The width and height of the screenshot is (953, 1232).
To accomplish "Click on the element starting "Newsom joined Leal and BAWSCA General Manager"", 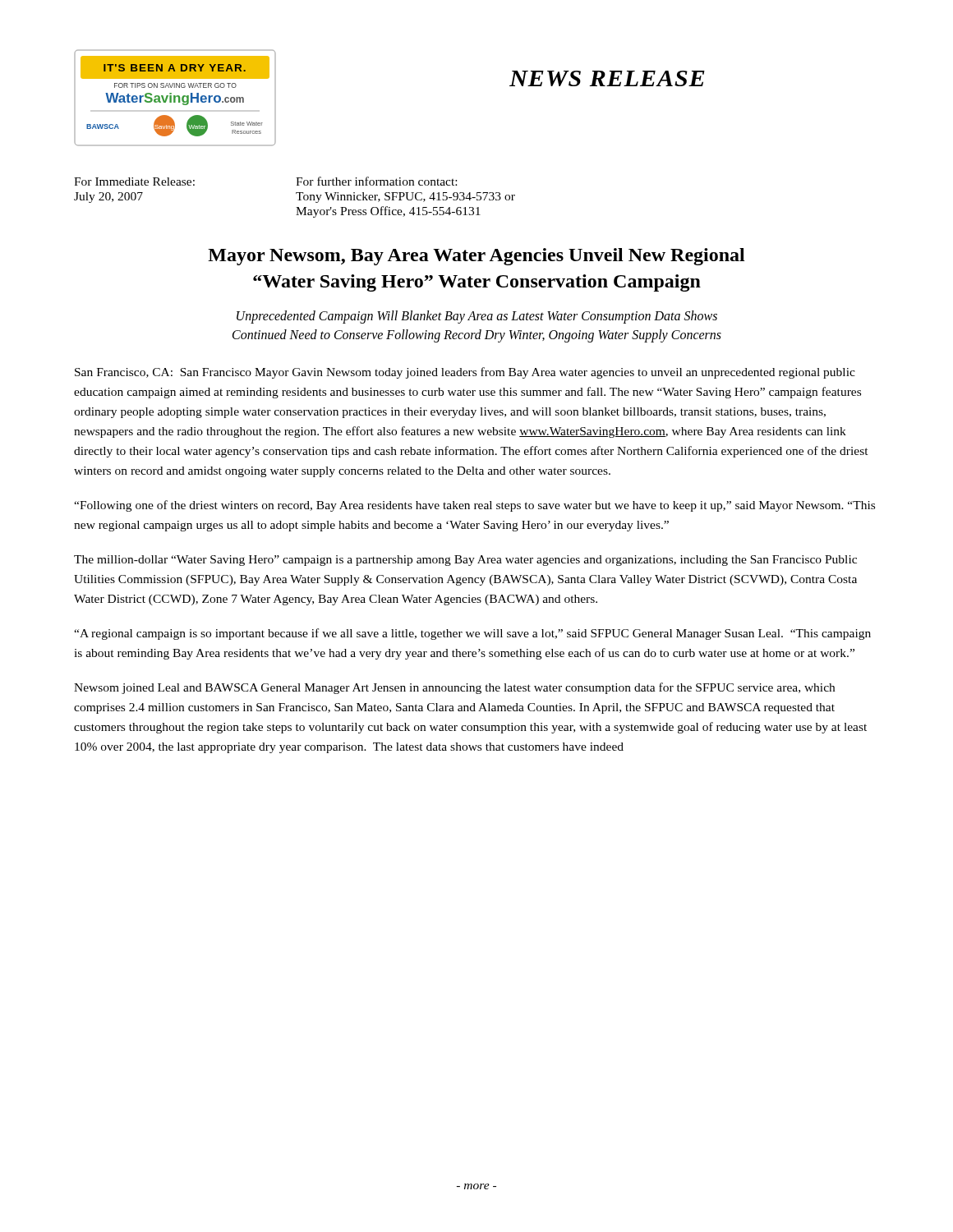I will 470,717.
